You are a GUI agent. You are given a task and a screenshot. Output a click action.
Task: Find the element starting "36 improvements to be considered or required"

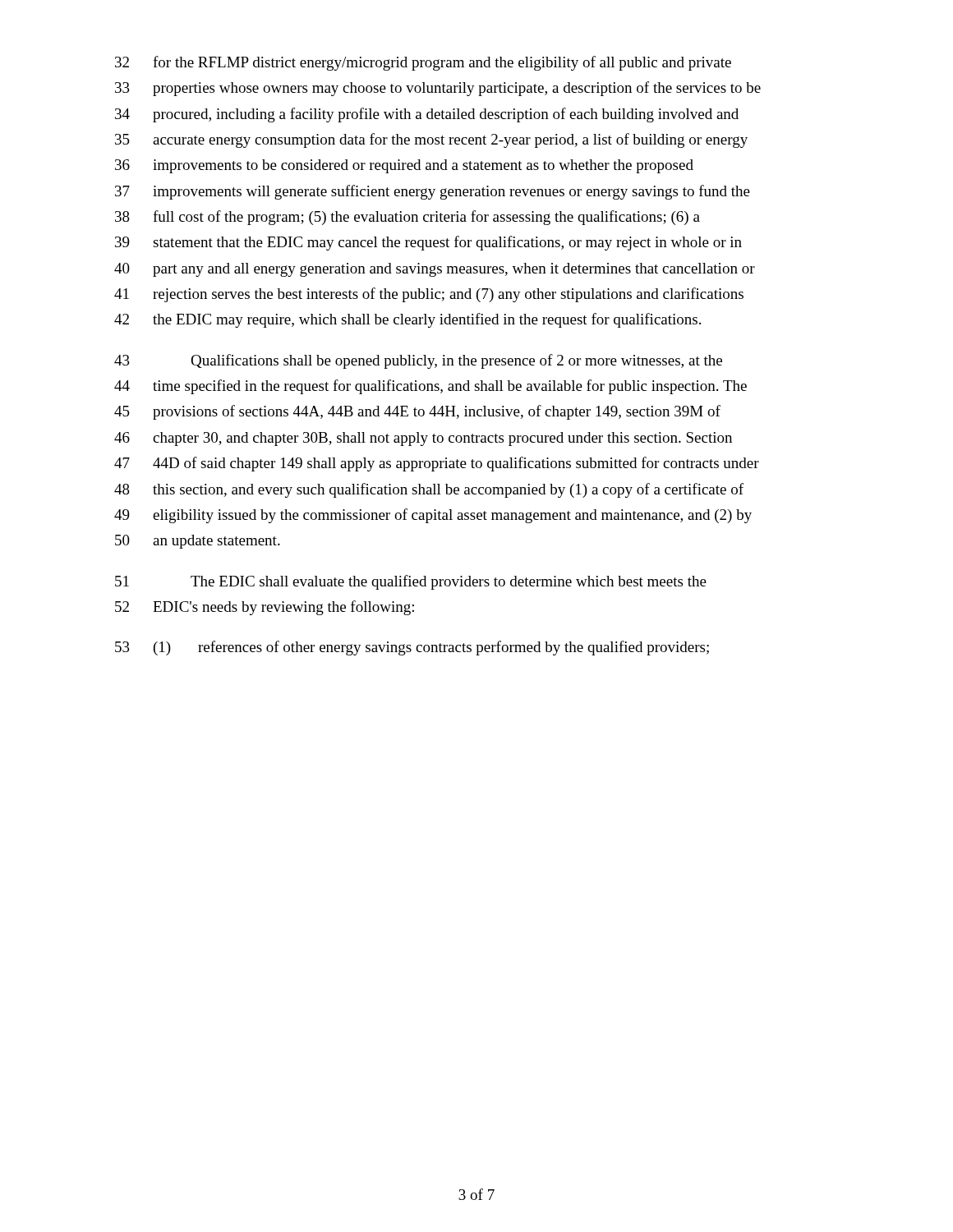tap(485, 165)
